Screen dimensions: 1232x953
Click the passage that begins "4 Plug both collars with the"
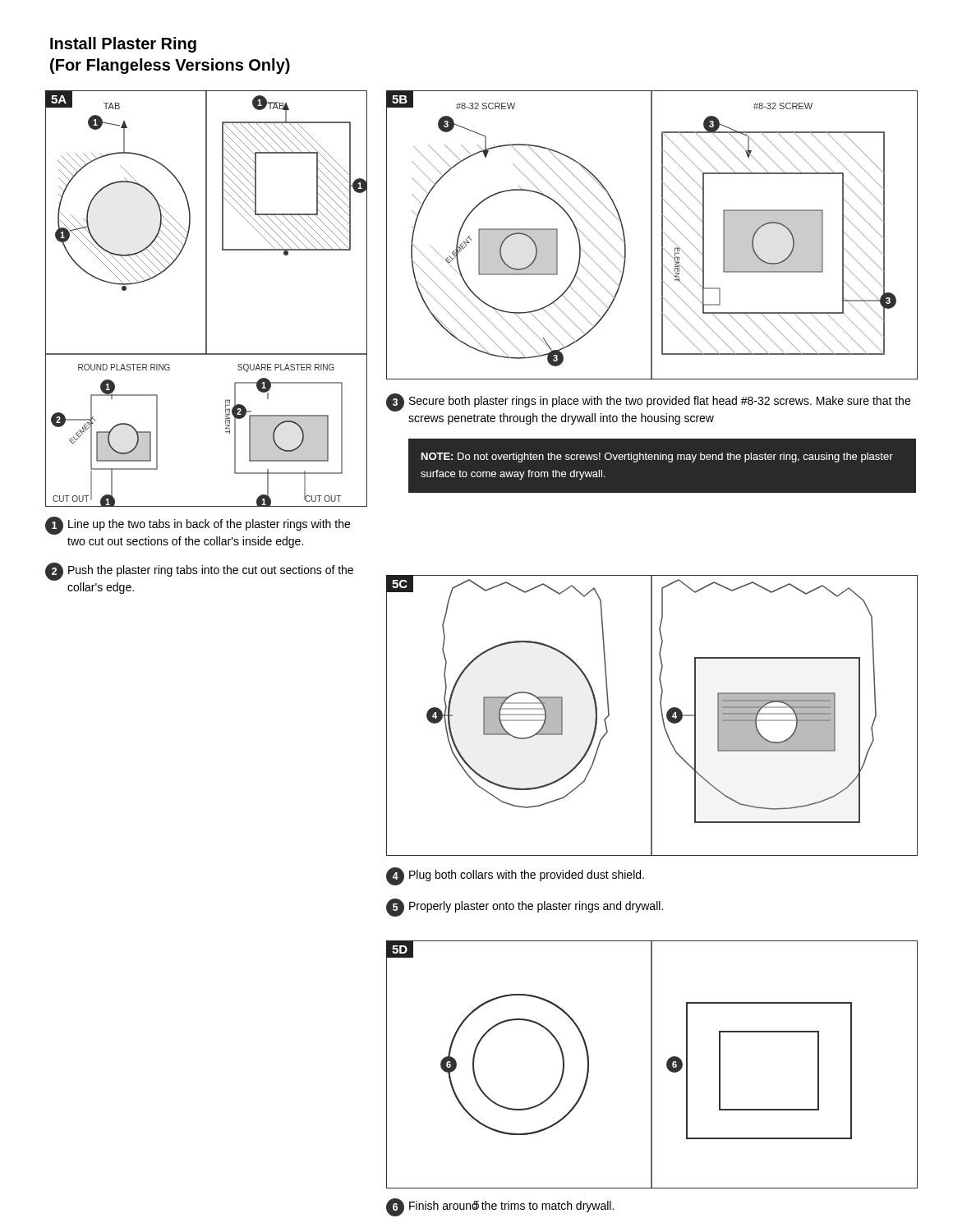tap(651, 876)
